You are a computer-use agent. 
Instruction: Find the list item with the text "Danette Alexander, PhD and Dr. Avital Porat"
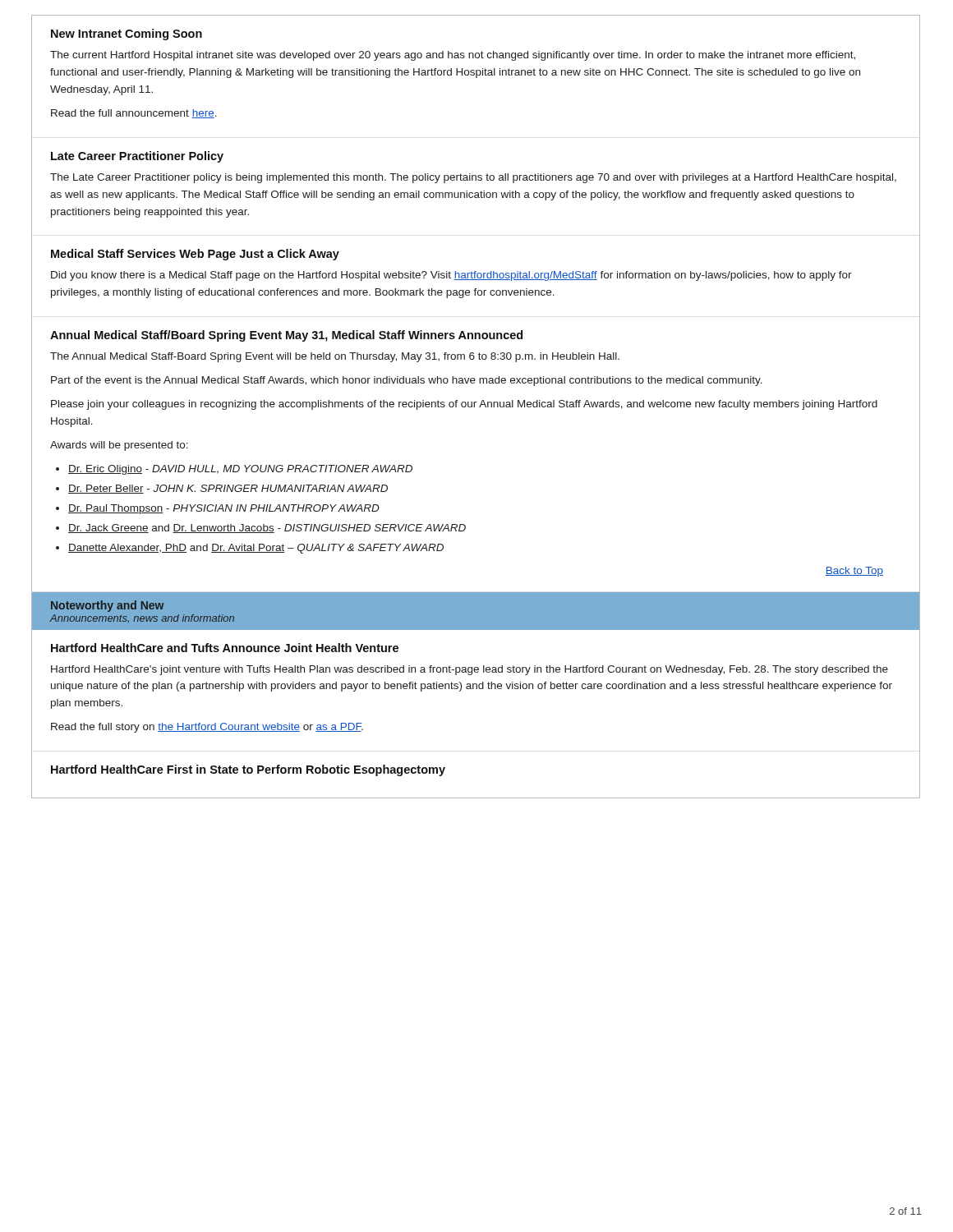click(x=256, y=547)
